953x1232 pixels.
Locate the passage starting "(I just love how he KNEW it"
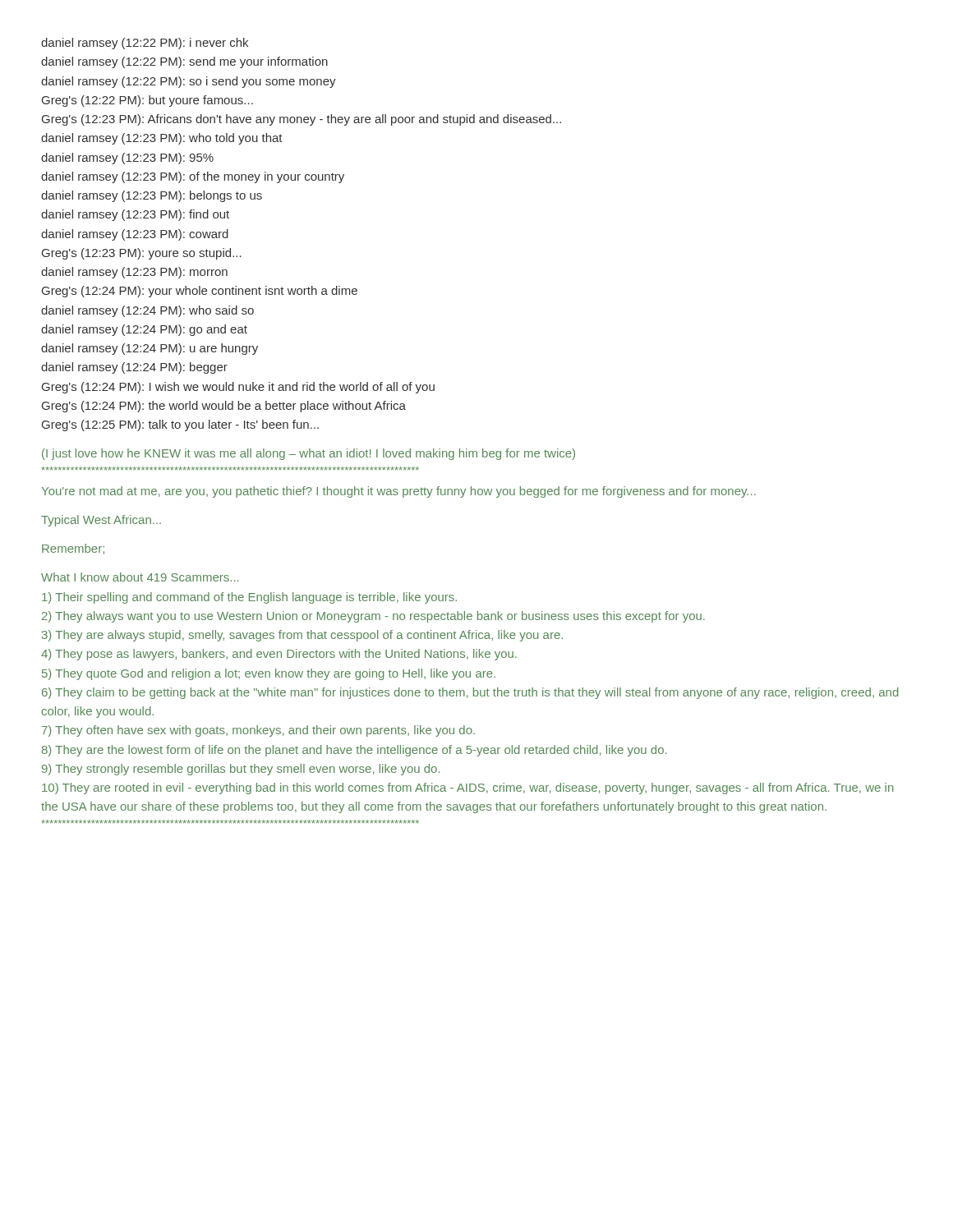(476, 453)
